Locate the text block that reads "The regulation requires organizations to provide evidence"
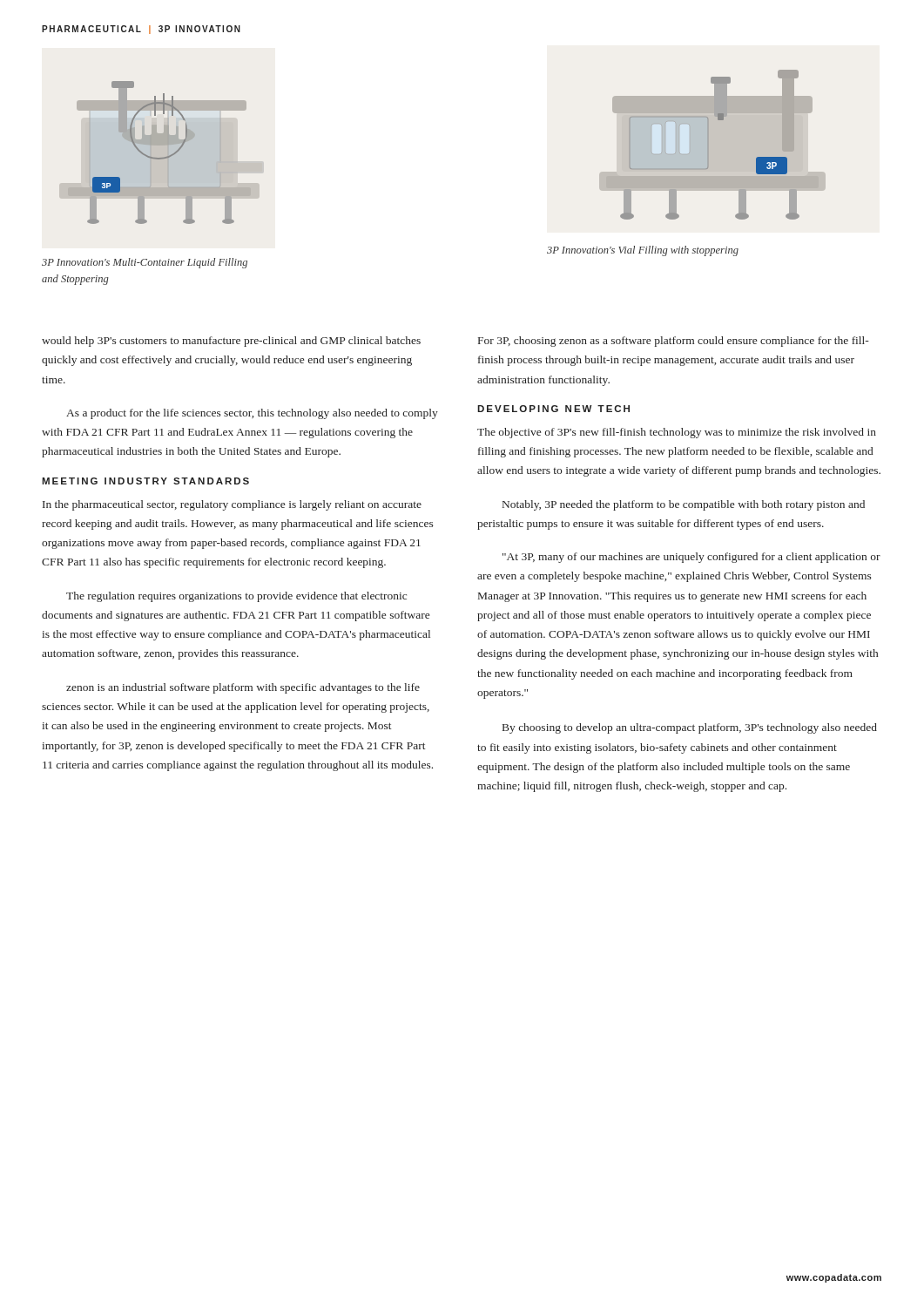Viewport: 924px width, 1307px height. (x=236, y=624)
